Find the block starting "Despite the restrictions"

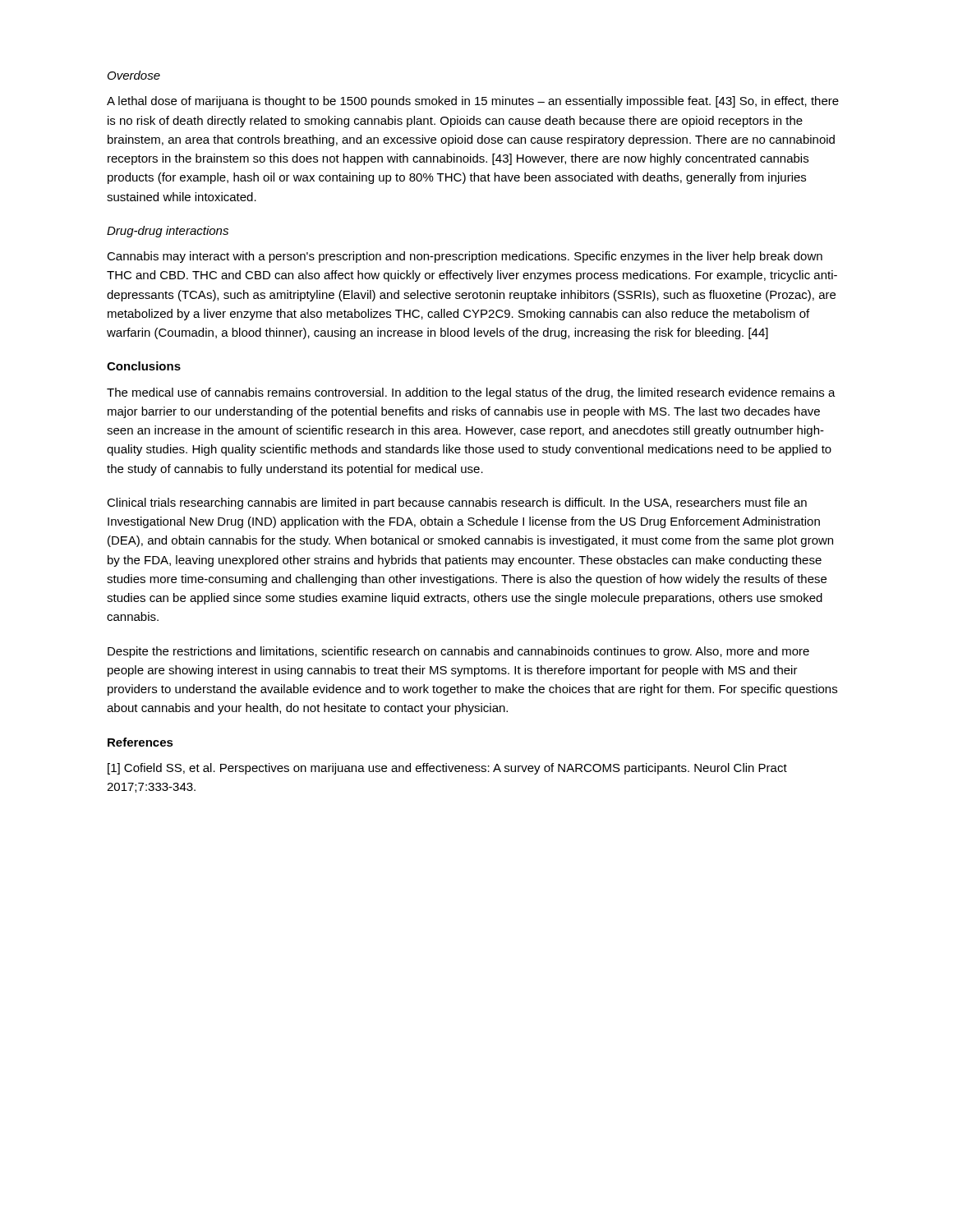pyautogui.click(x=476, y=679)
